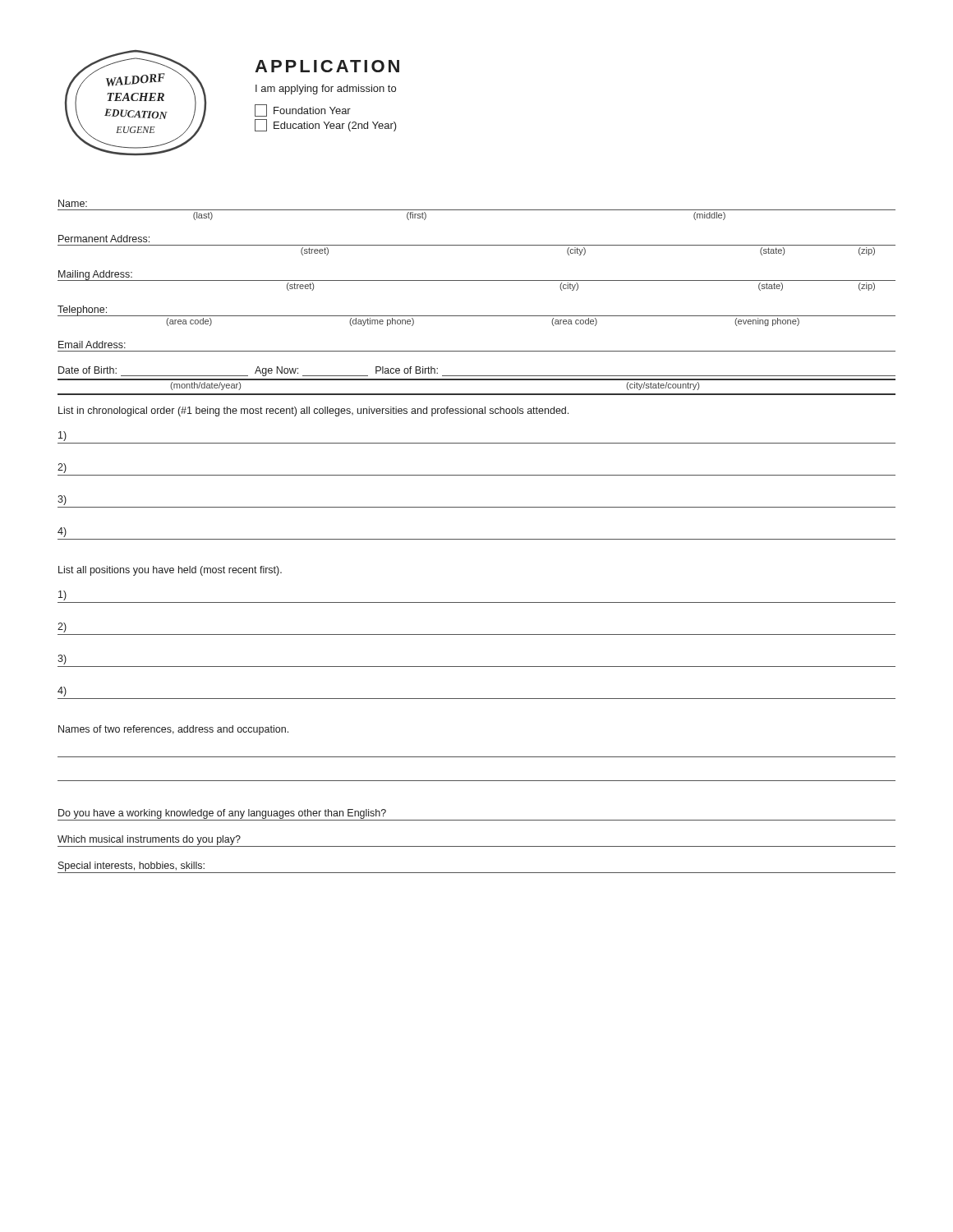Point to "Mailing Address: (street) (city) (state) (zip)"
The height and width of the screenshot is (1232, 953).
click(x=476, y=276)
